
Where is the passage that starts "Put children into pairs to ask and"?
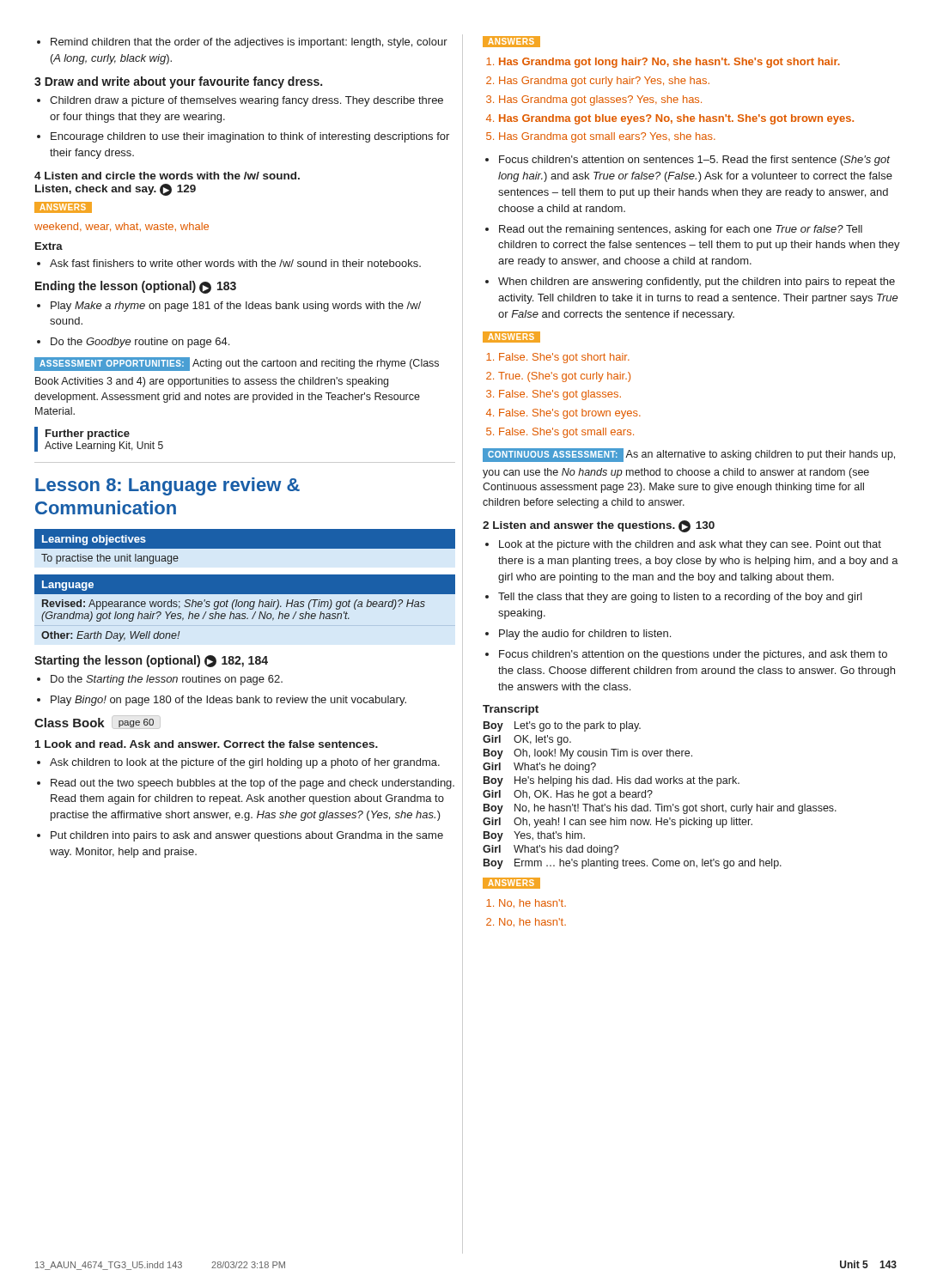click(247, 843)
